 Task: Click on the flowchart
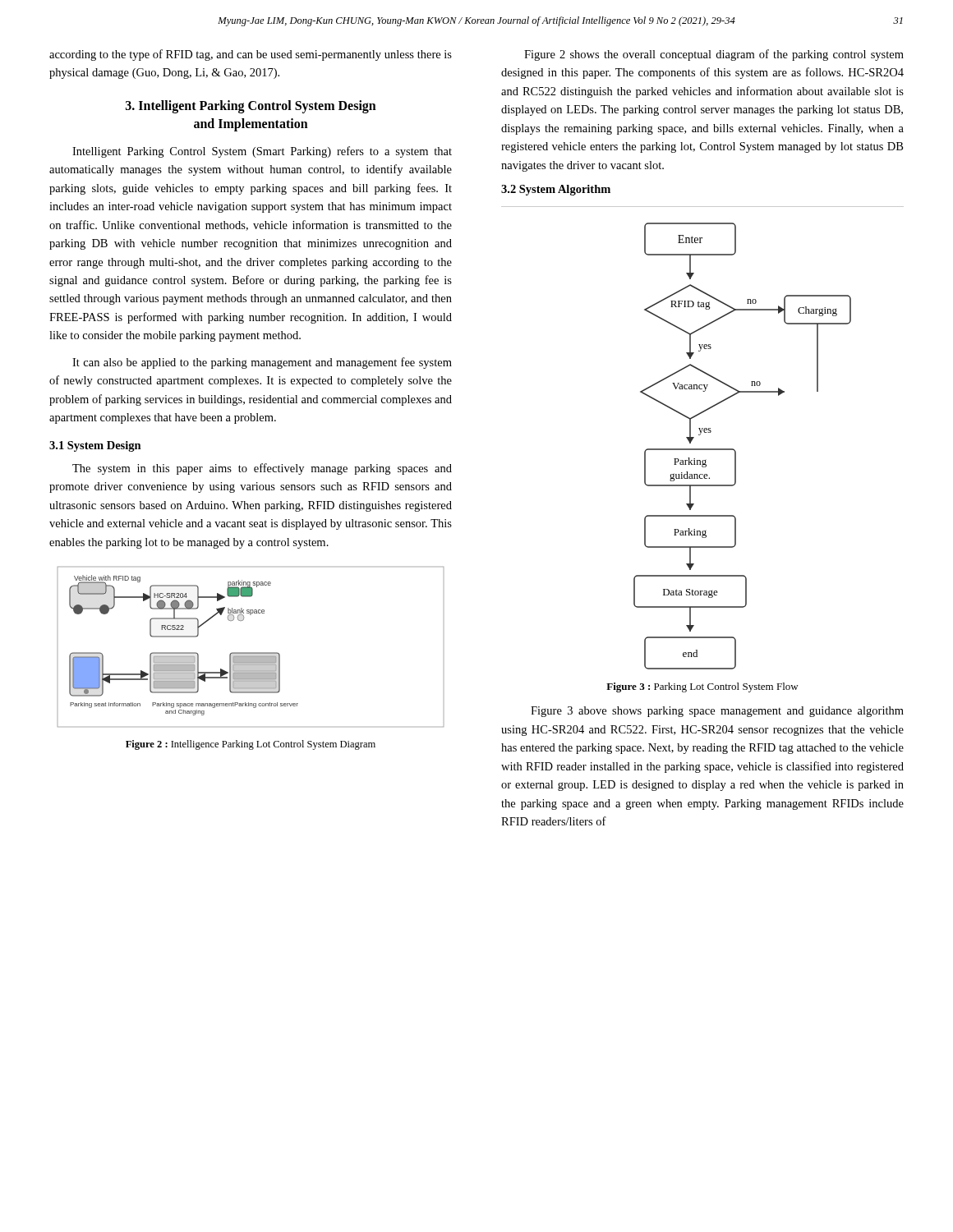702,445
